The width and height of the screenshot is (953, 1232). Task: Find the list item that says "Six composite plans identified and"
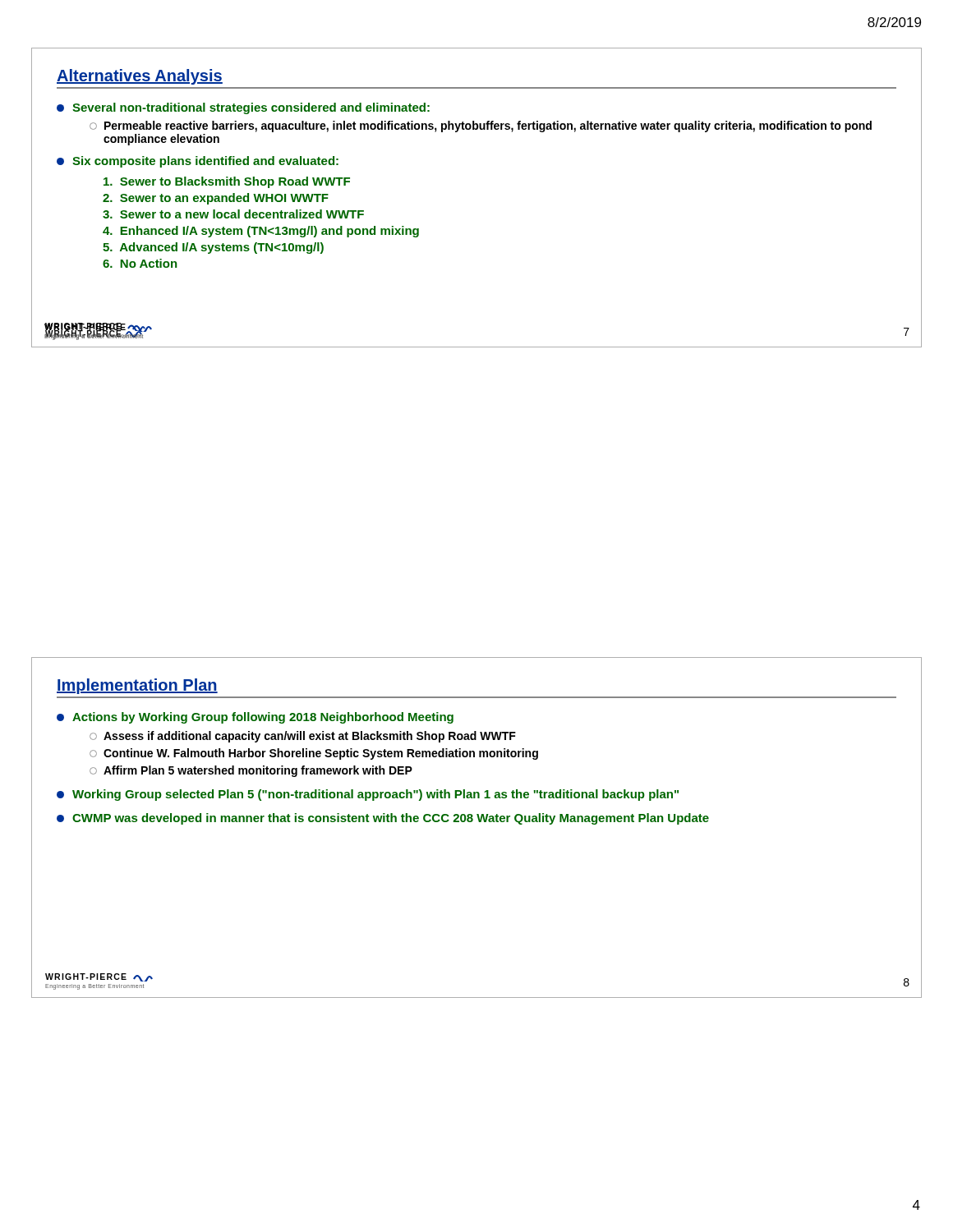pos(198,161)
